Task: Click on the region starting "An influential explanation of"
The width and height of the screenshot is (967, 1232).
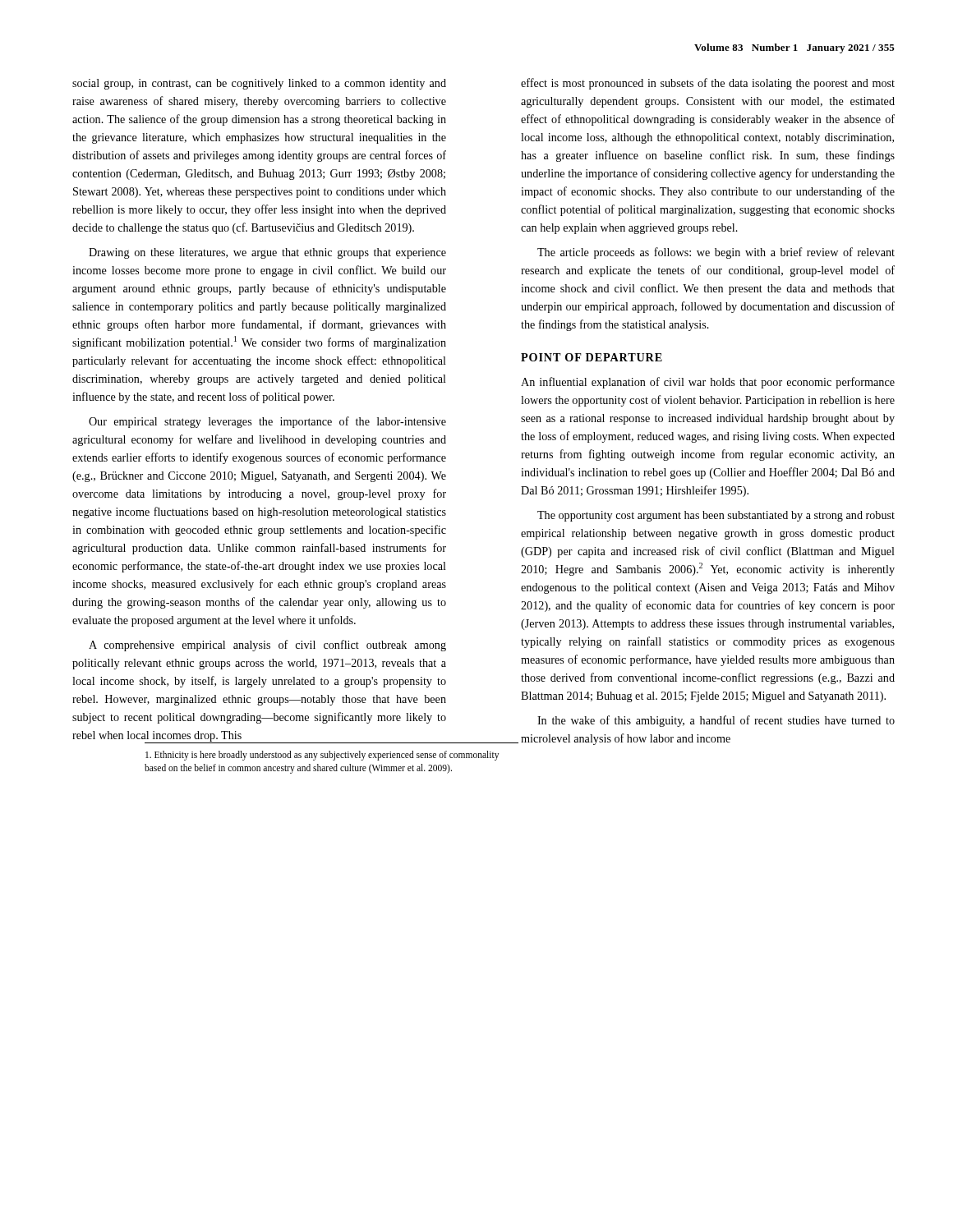Action: pos(708,436)
